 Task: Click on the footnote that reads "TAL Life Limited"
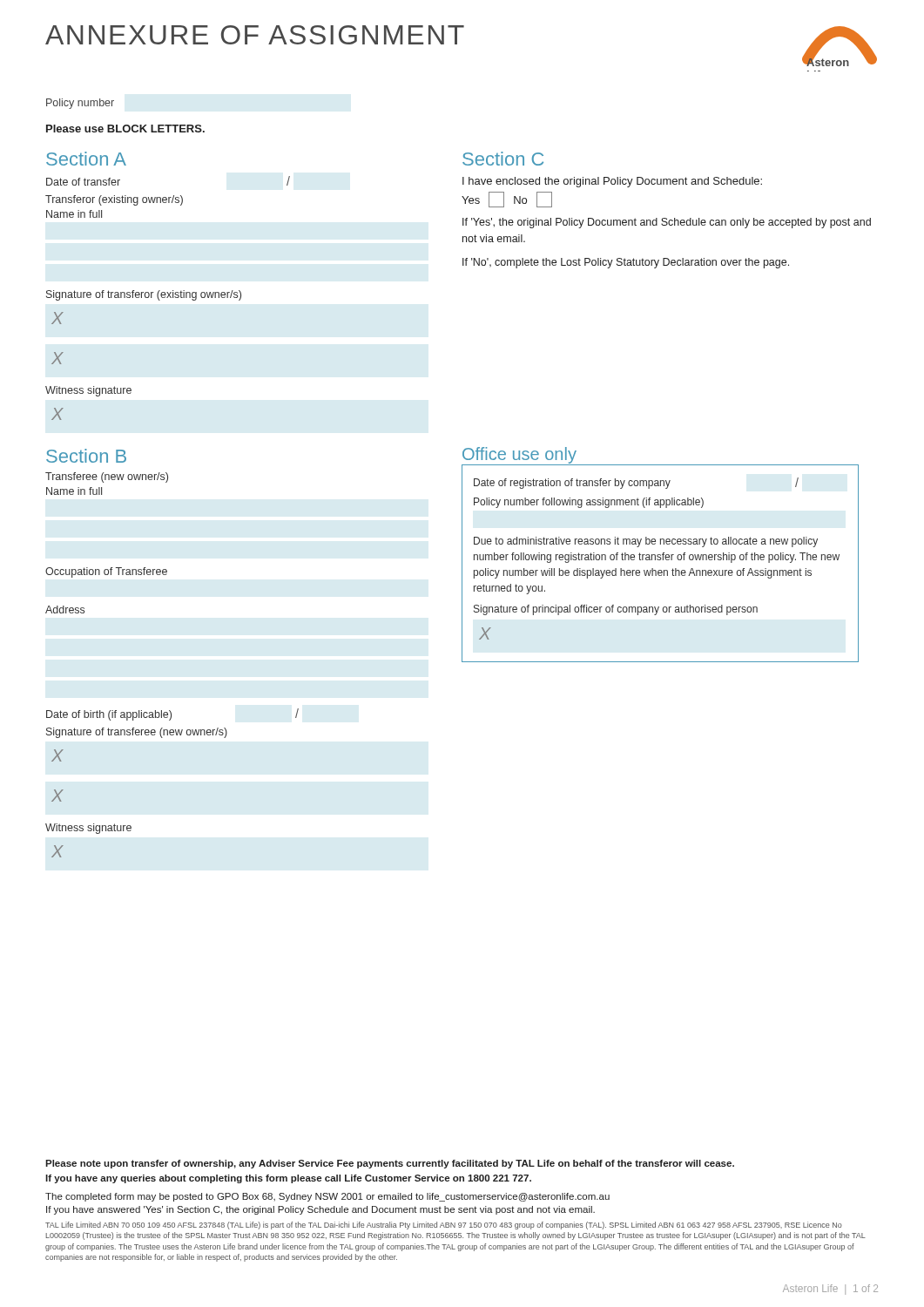coord(455,1241)
